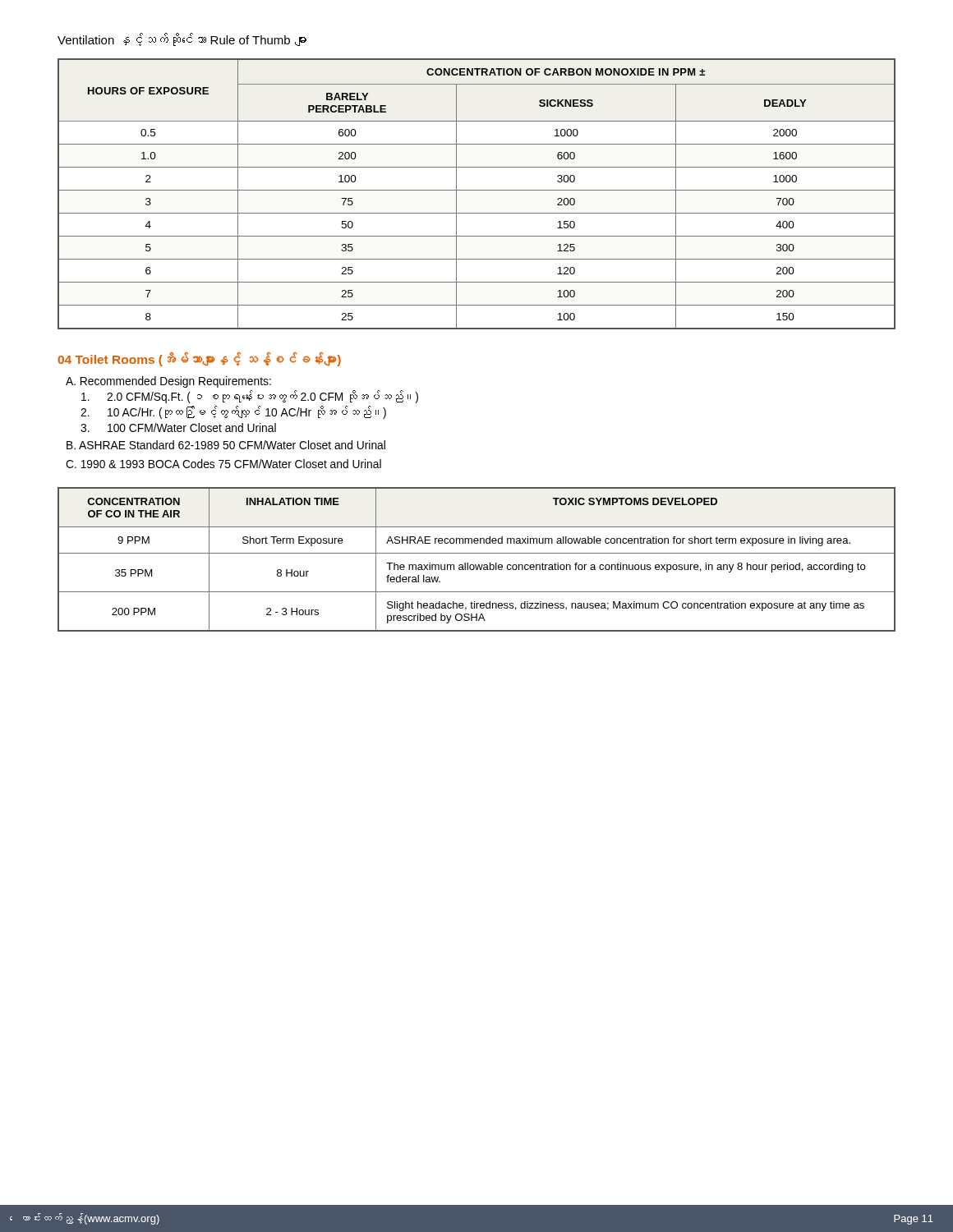Point to the text block starting "2.0 CFM/Sq.Ft. ("
Image resolution: width=953 pixels, height=1232 pixels.
click(x=250, y=397)
